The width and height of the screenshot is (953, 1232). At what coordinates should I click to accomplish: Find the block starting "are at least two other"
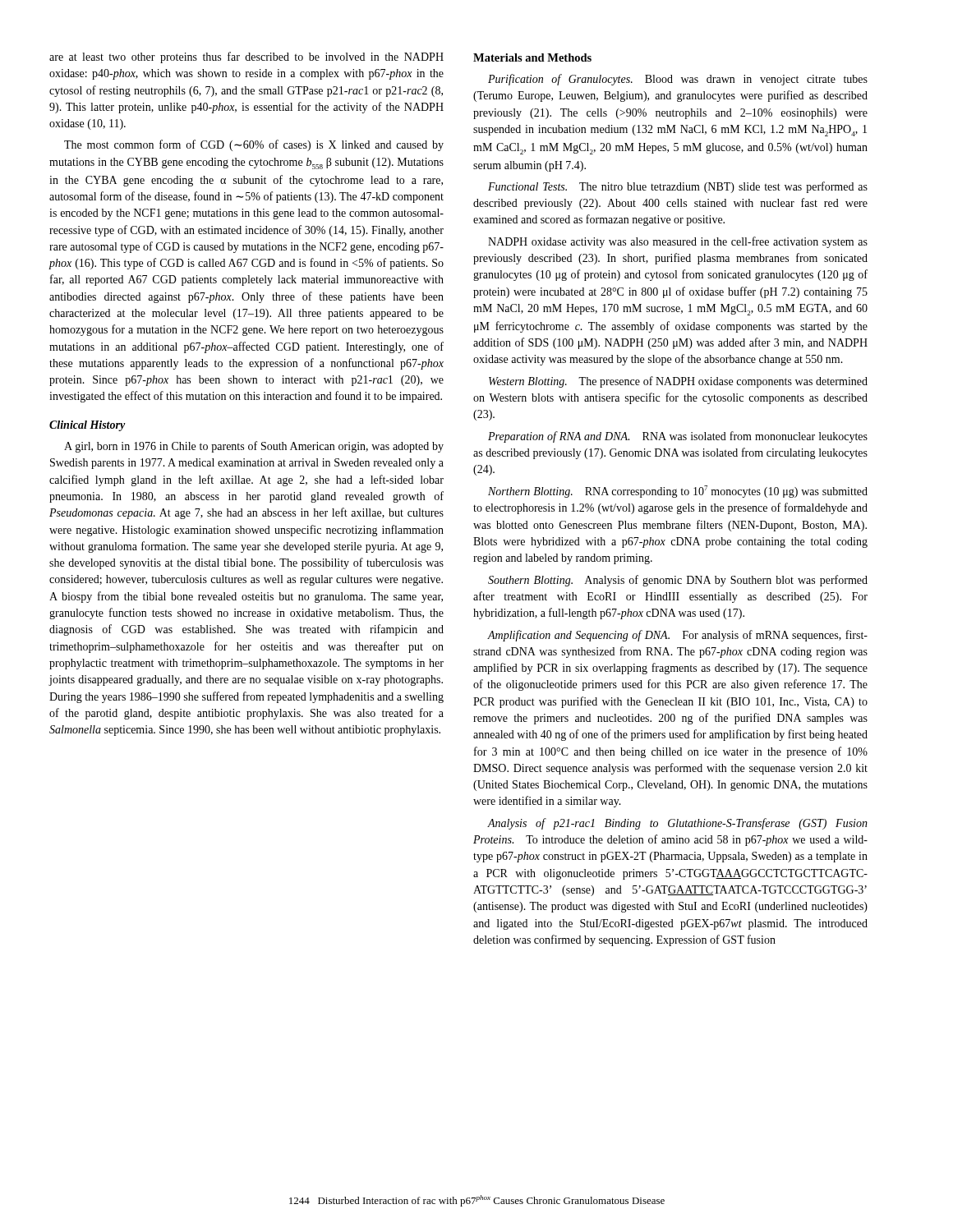pos(246,91)
